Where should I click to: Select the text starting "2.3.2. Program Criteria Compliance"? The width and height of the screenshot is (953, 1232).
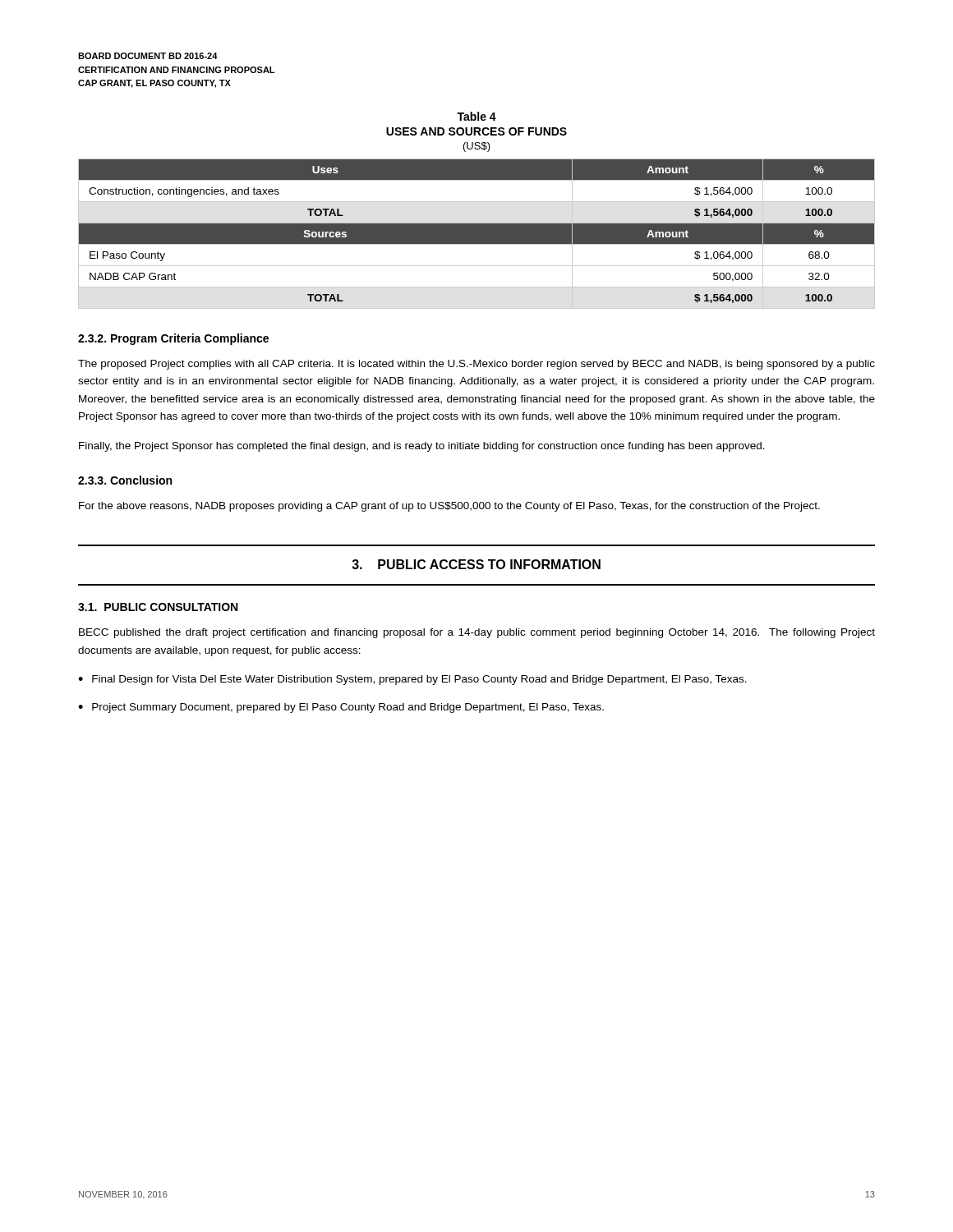tap(174, 338)
